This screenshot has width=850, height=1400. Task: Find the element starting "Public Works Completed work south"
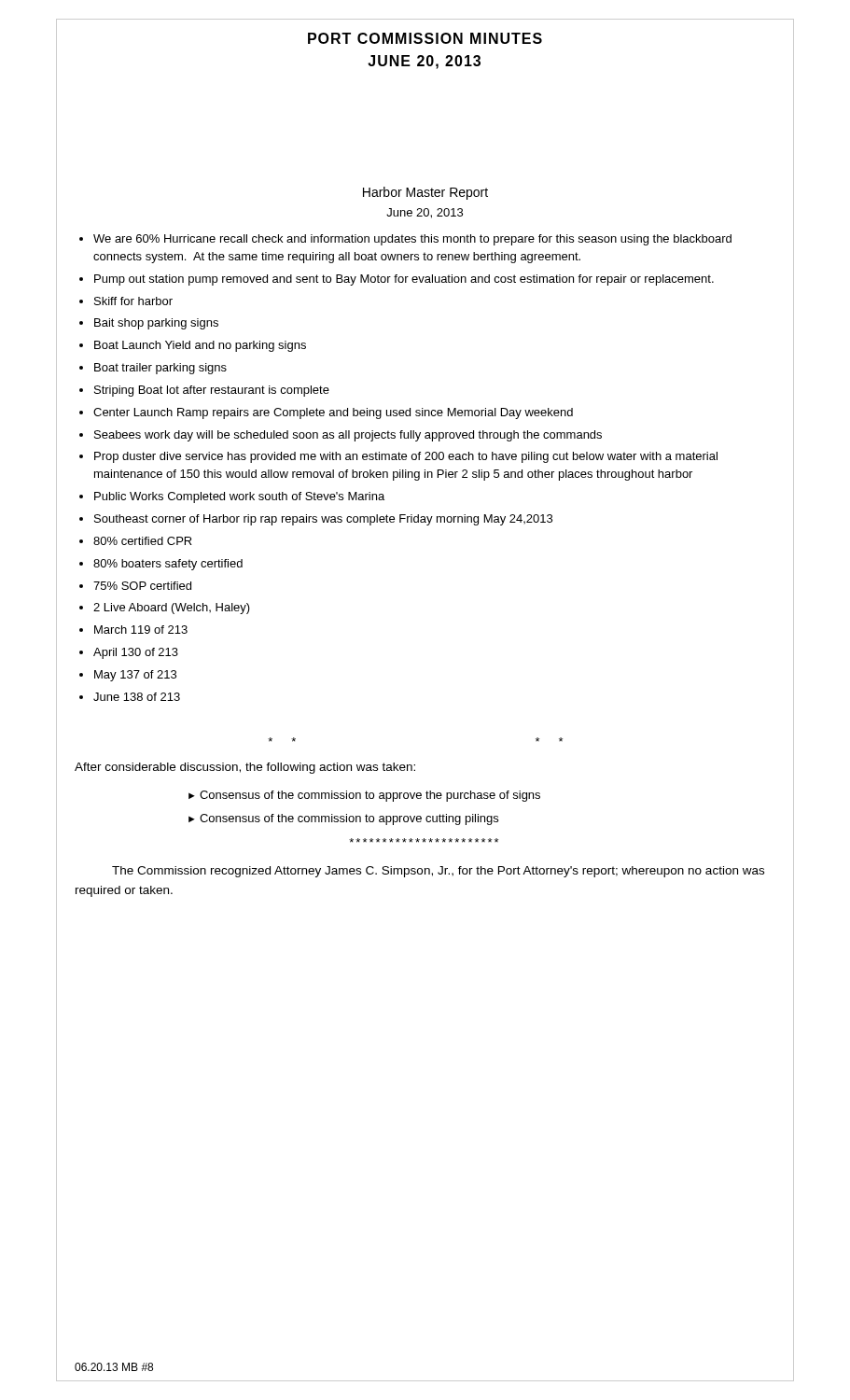(239, 496)
